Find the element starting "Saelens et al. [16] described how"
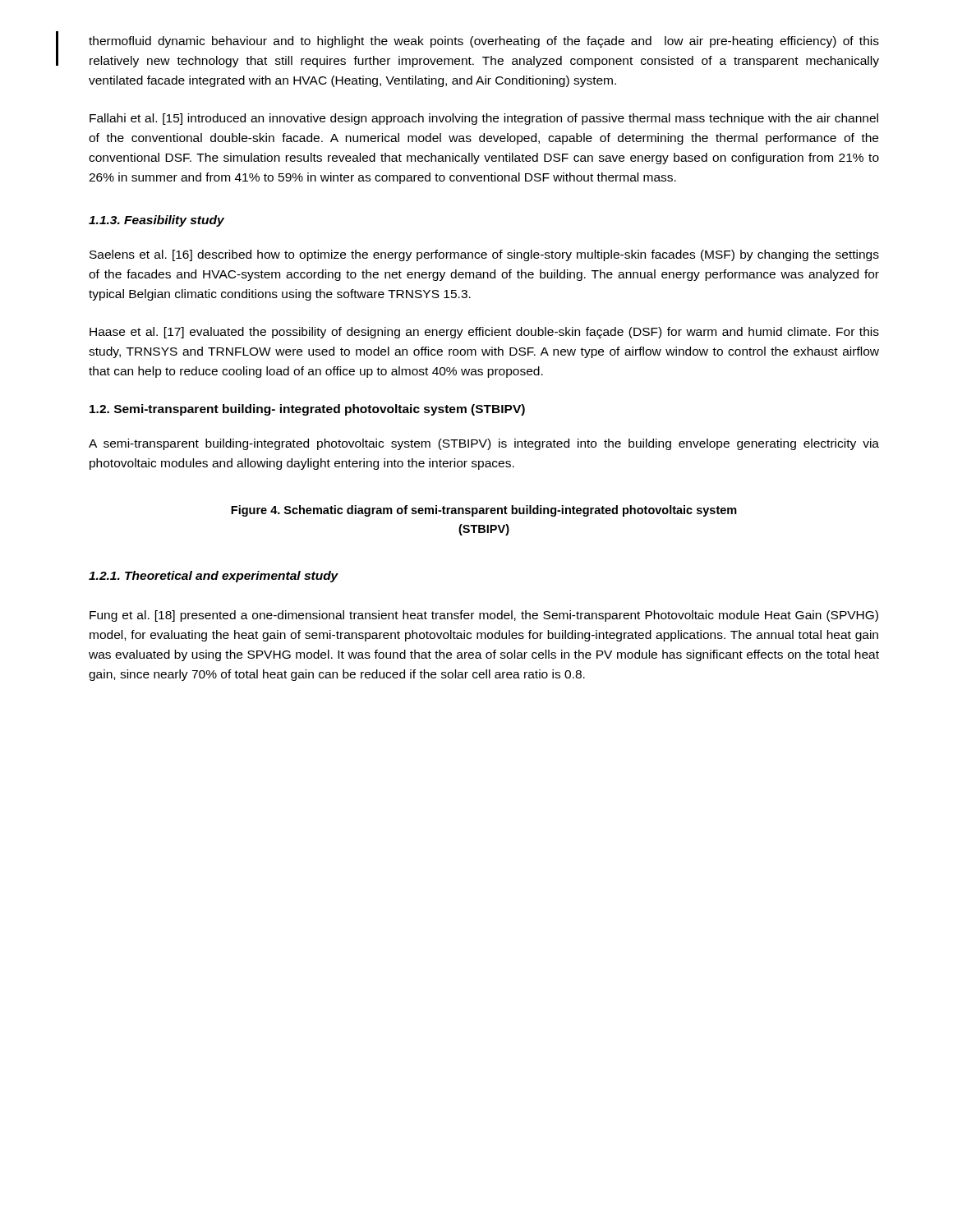 pyautogui.click(x=484, y=274)
